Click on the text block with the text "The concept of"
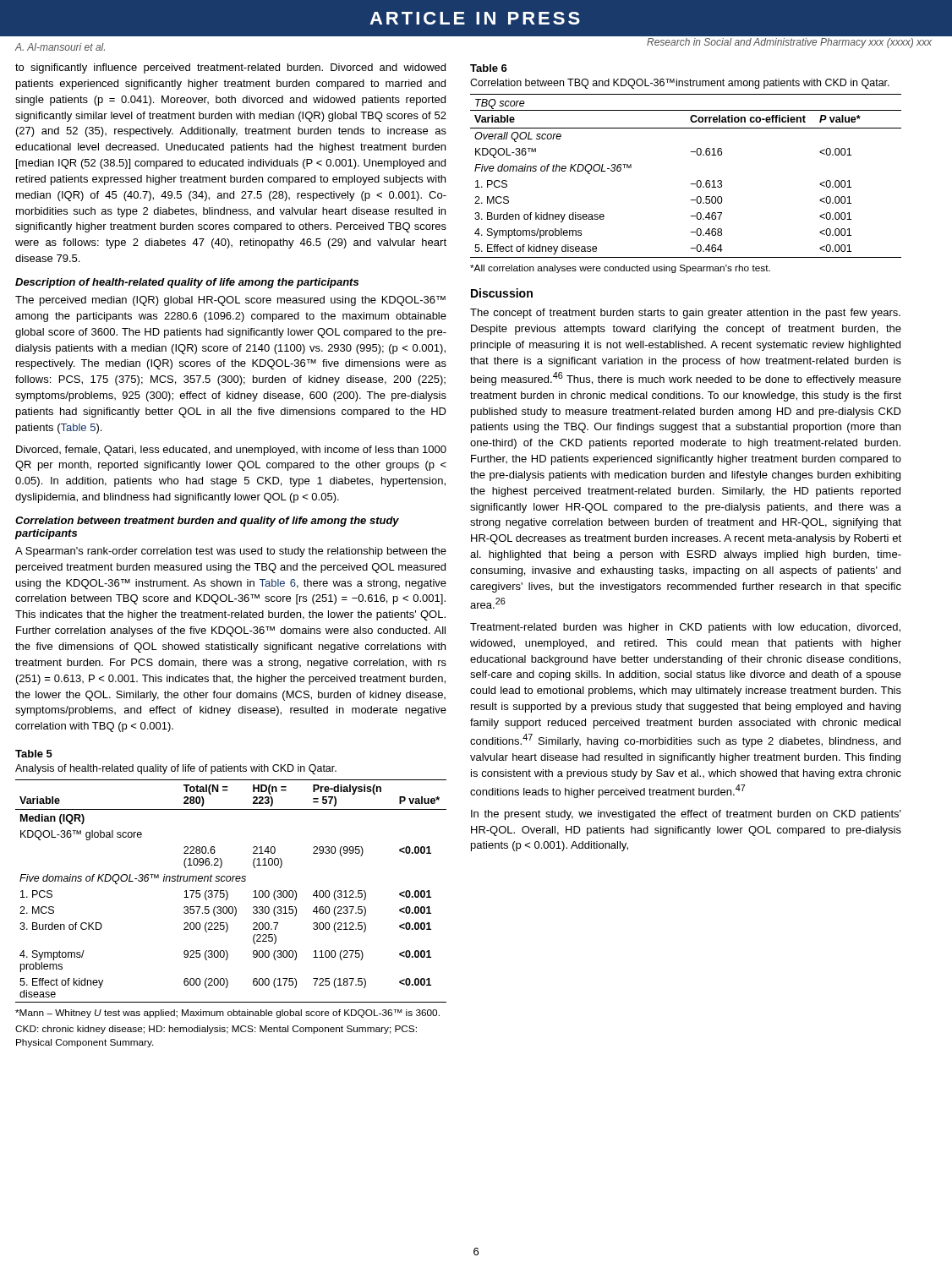Screen dimensions: 1268x952 coord(686,580)
